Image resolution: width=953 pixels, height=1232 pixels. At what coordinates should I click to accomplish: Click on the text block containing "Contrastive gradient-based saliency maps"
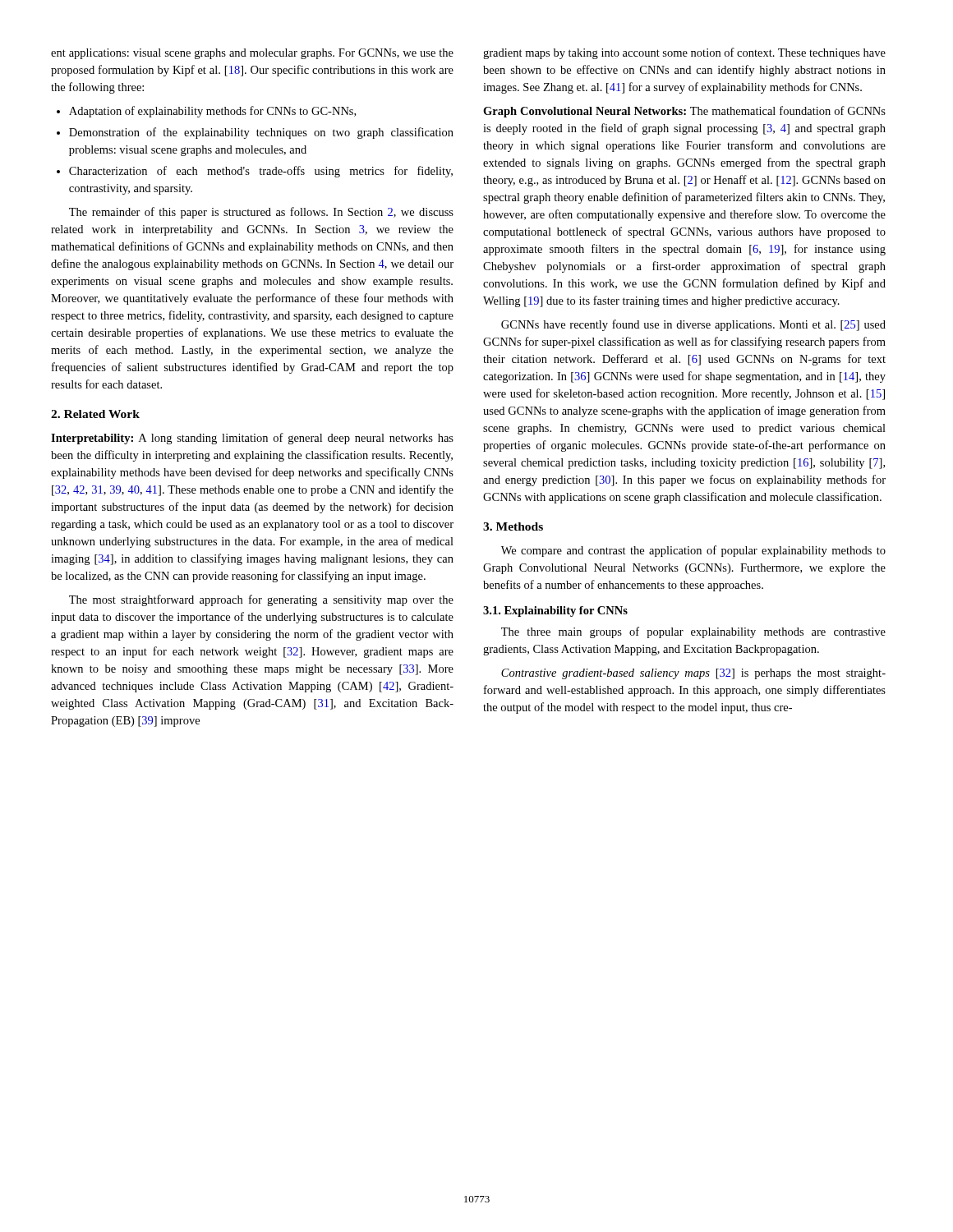tap(684, 690)
